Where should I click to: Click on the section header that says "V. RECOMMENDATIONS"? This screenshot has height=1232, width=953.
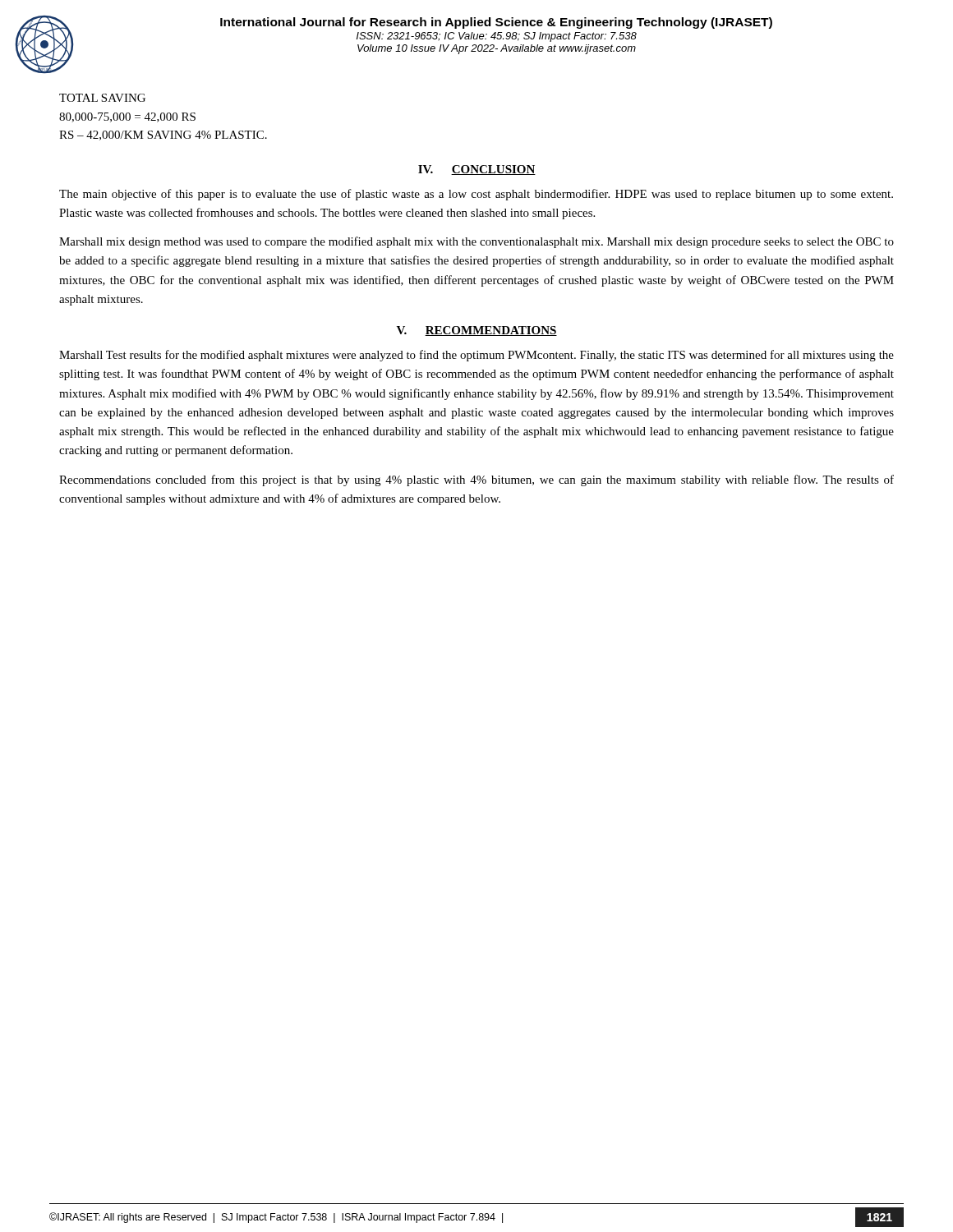click(x=476, y=330)
